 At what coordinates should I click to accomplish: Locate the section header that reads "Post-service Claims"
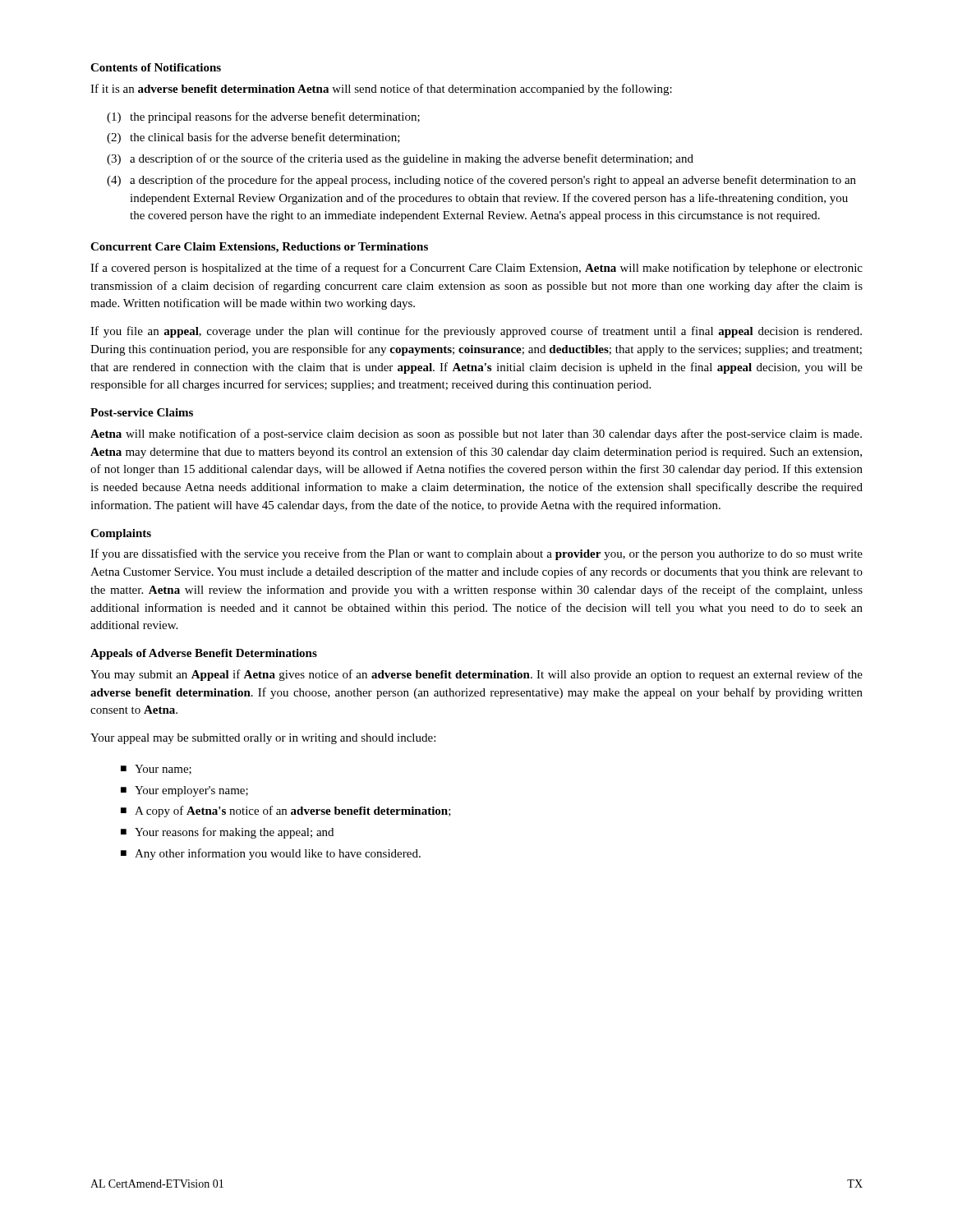(142, 412)
